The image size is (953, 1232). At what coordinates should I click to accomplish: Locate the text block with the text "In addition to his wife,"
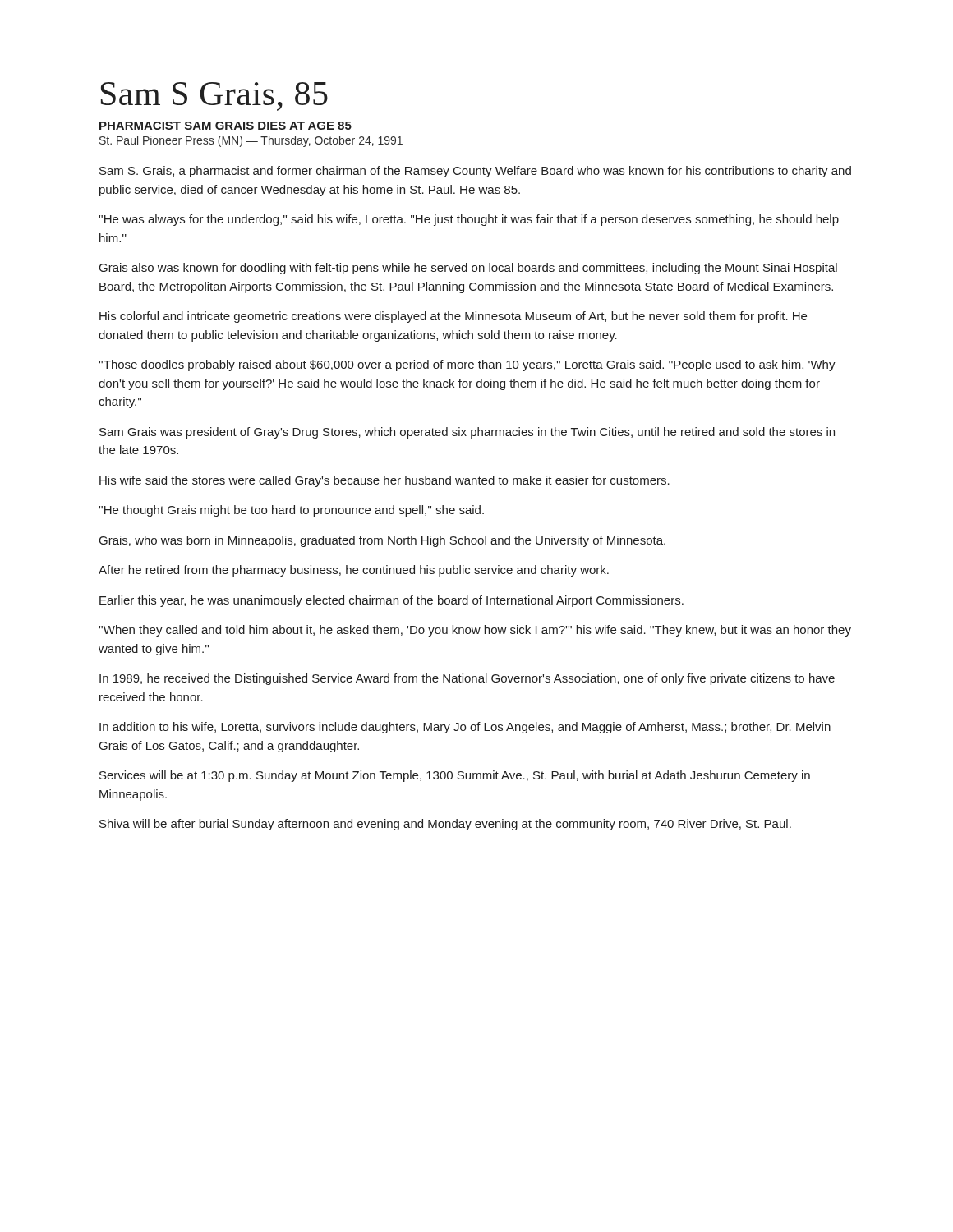click(476, 736)
